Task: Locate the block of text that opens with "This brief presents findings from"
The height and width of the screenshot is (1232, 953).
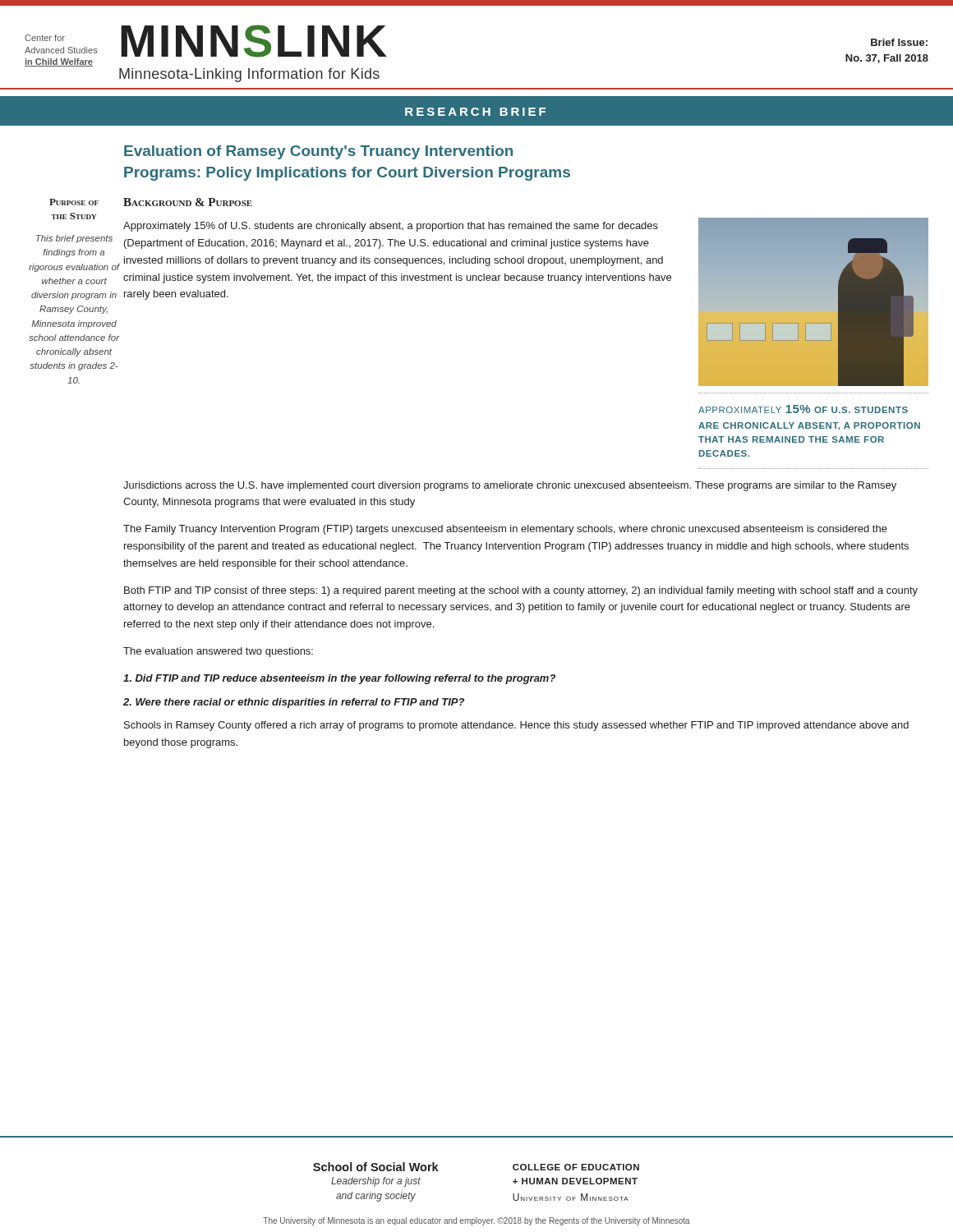Action: pos(74,309)
